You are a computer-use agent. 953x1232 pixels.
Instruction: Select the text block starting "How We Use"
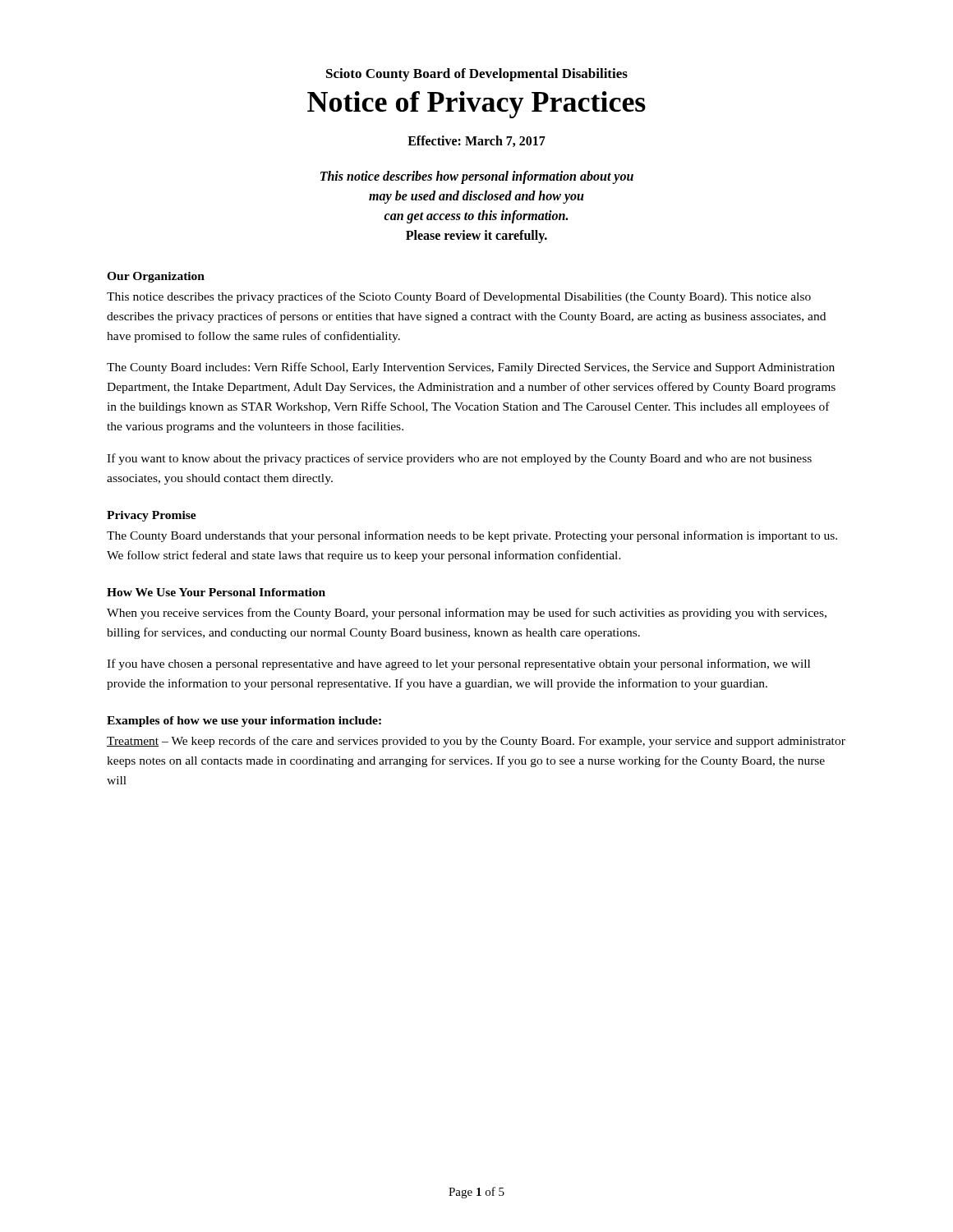[x=216, y=591]
